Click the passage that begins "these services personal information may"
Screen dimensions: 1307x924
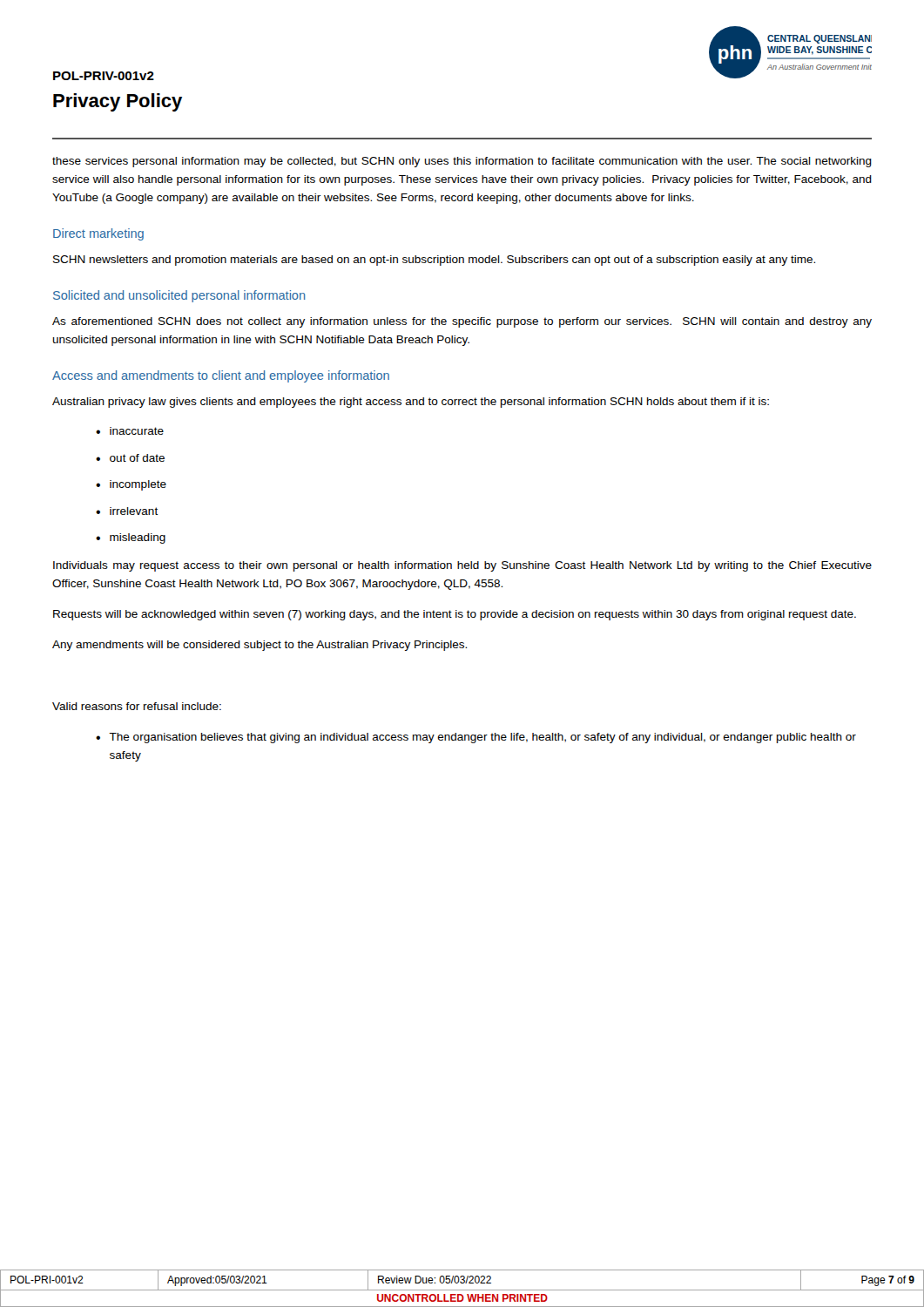(462, 179)
